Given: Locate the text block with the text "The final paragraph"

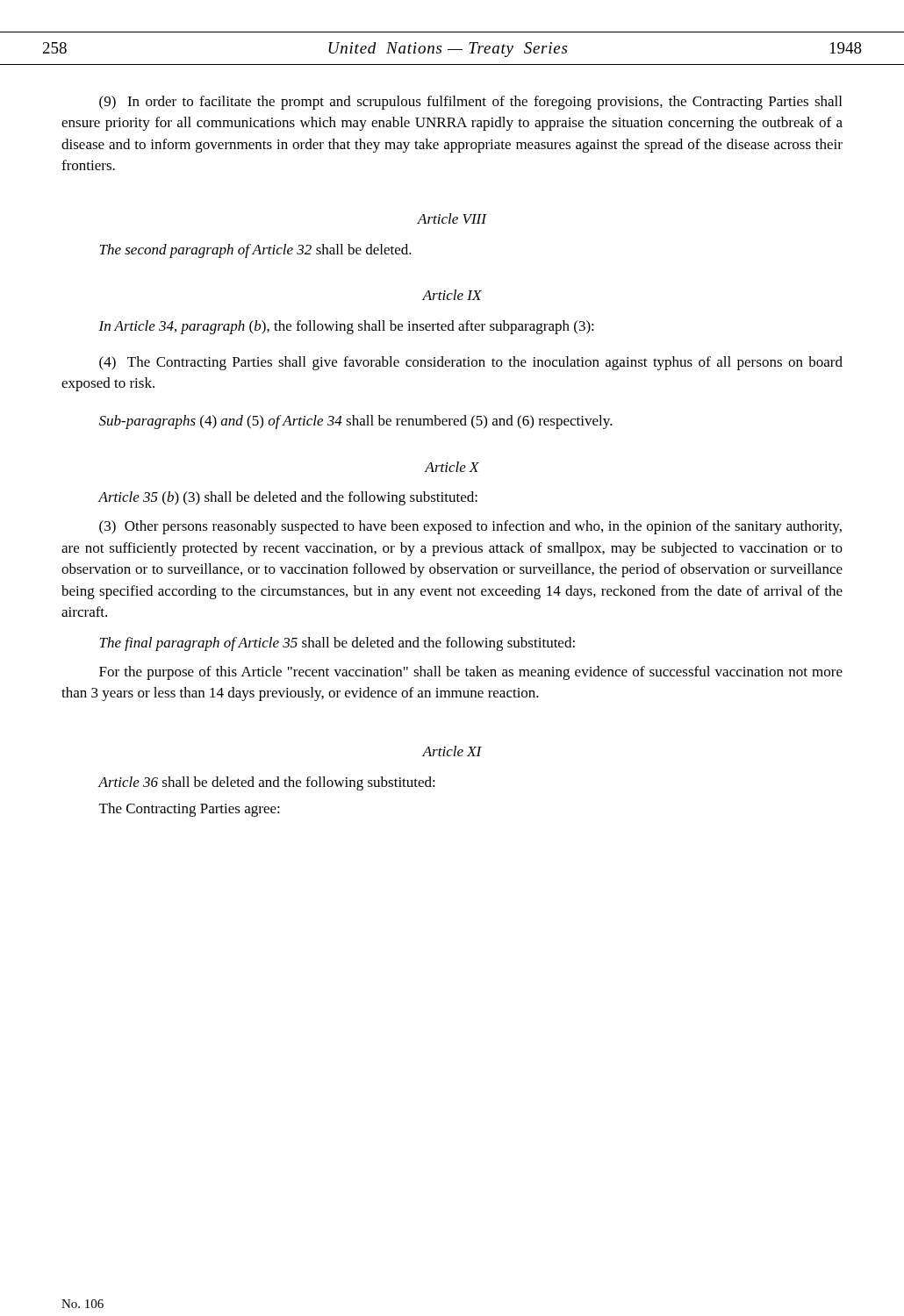Looking at the screenshot, I should pos(337,643).
